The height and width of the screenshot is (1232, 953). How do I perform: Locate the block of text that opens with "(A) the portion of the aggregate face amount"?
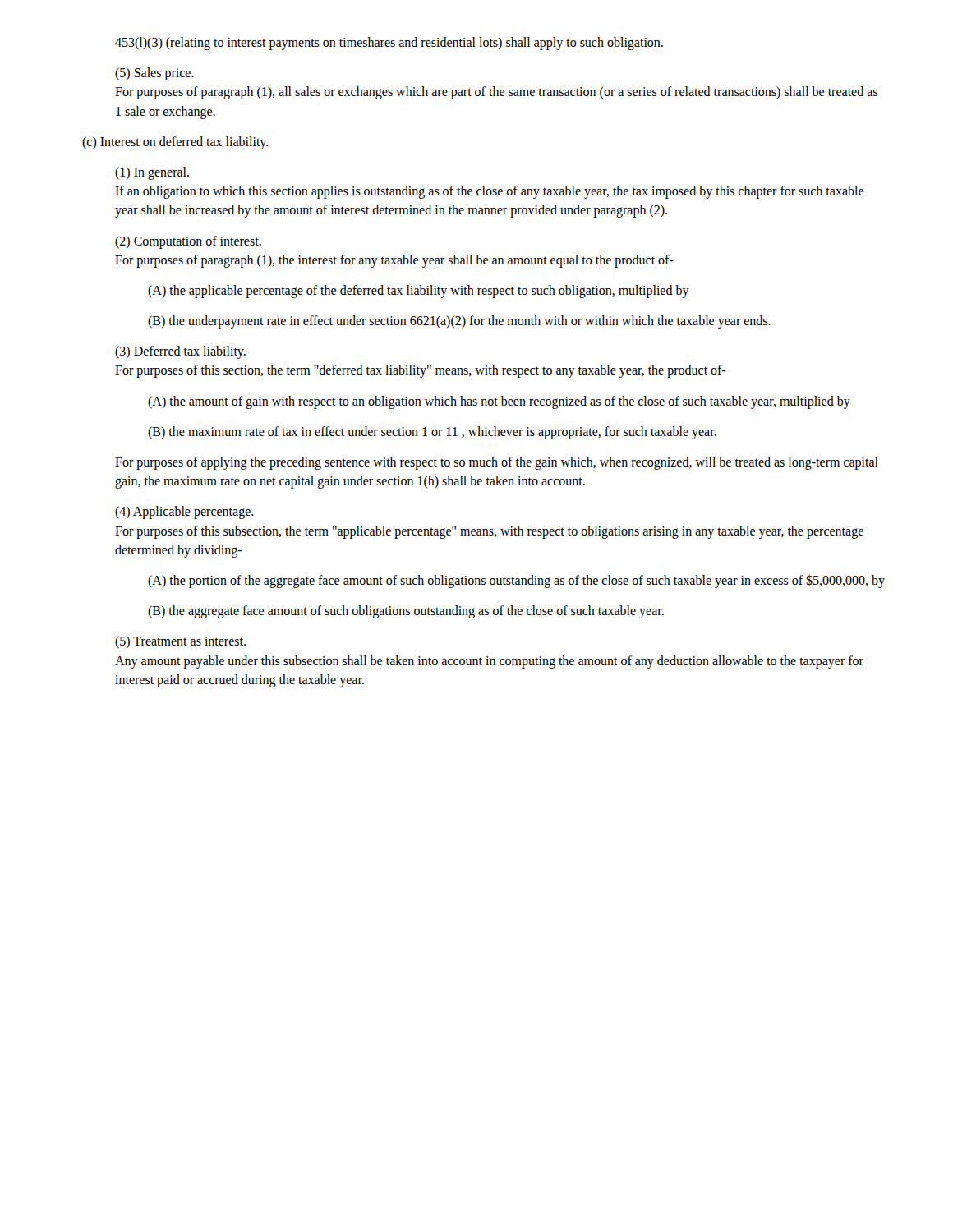coord(516,580)
